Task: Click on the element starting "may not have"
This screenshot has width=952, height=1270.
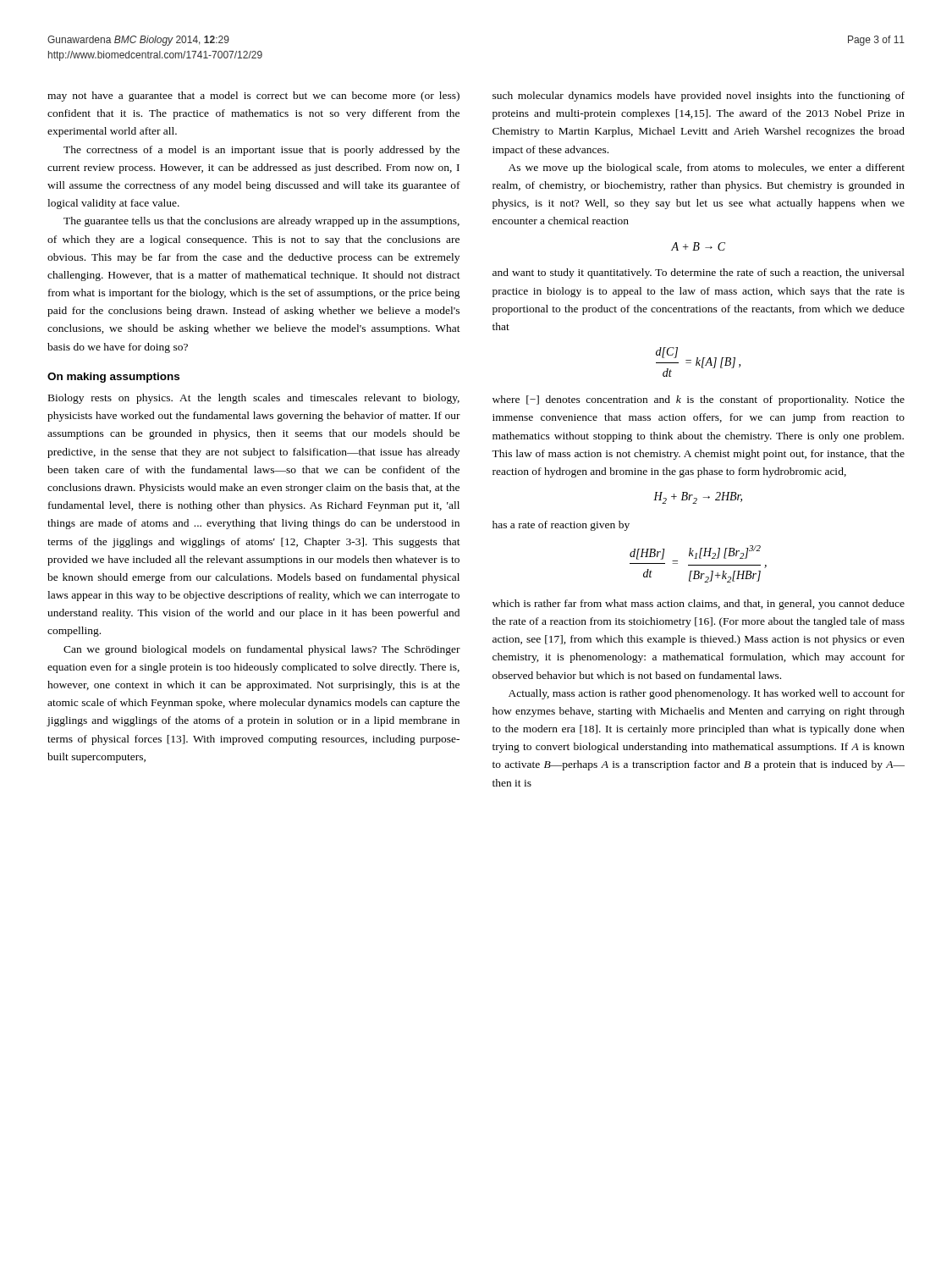Action: pos(254,221)
